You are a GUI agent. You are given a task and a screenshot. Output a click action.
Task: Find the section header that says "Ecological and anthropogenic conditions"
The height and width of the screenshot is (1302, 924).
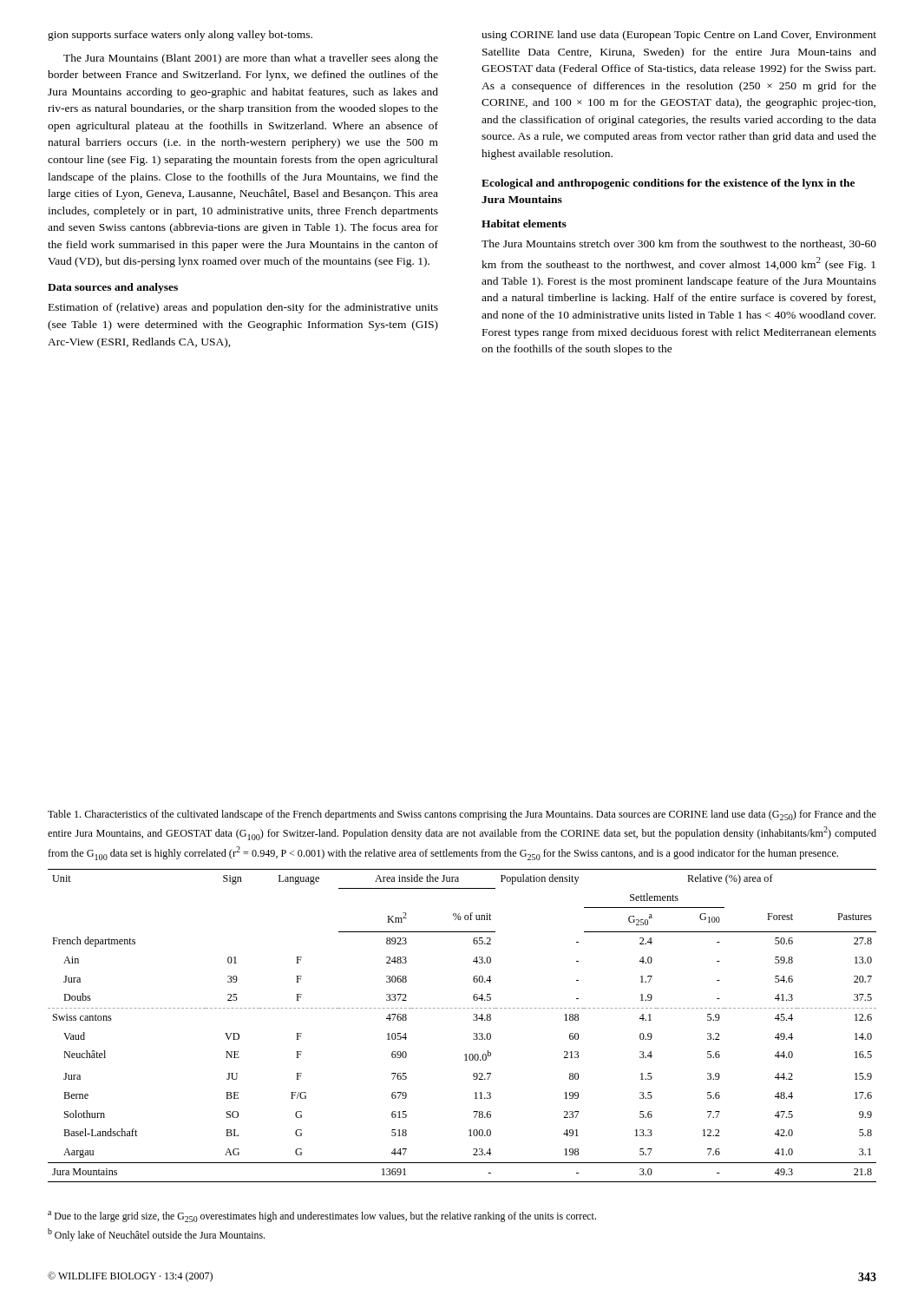[x=668, y=191]
